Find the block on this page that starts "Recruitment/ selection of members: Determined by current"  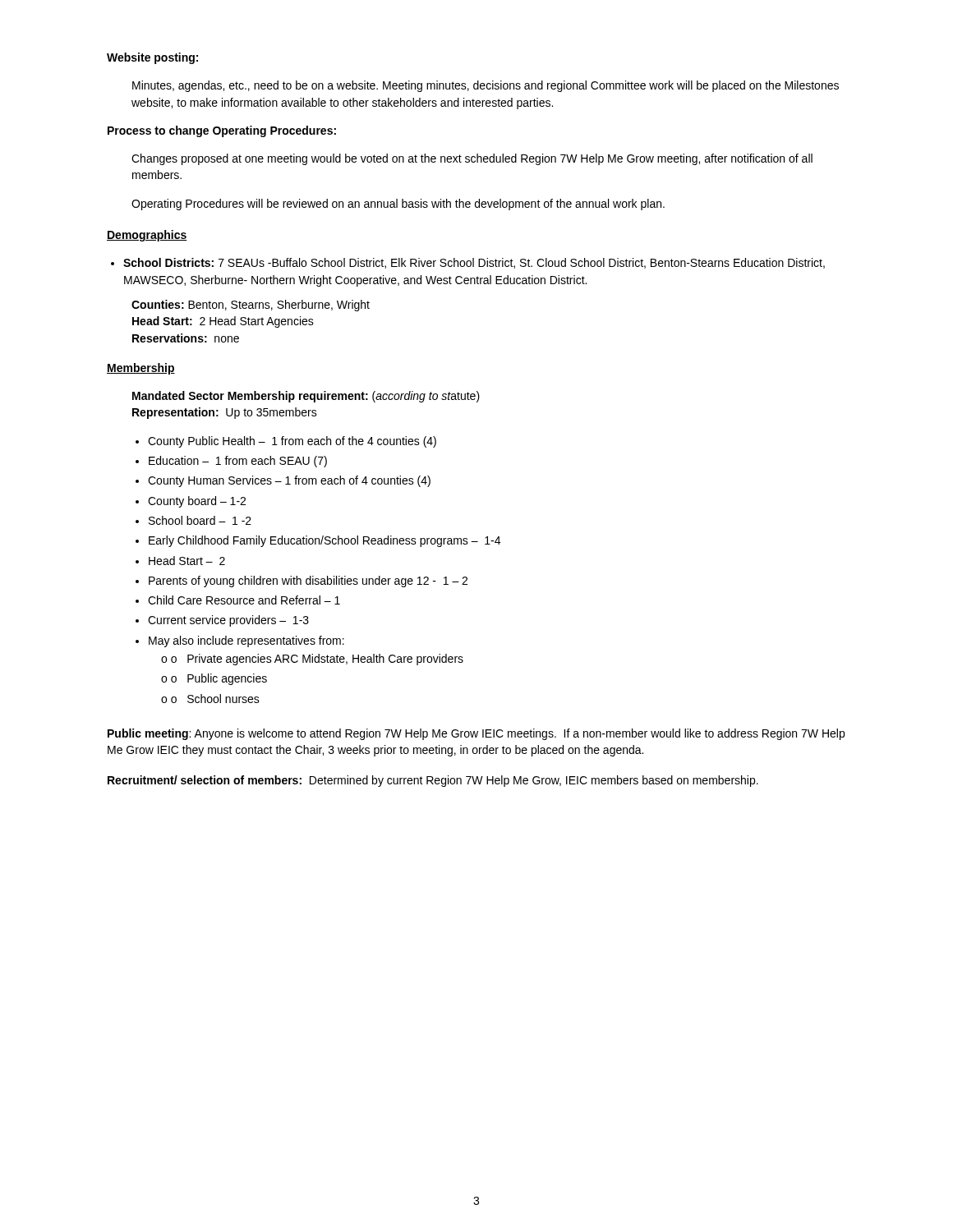point(476,780)
